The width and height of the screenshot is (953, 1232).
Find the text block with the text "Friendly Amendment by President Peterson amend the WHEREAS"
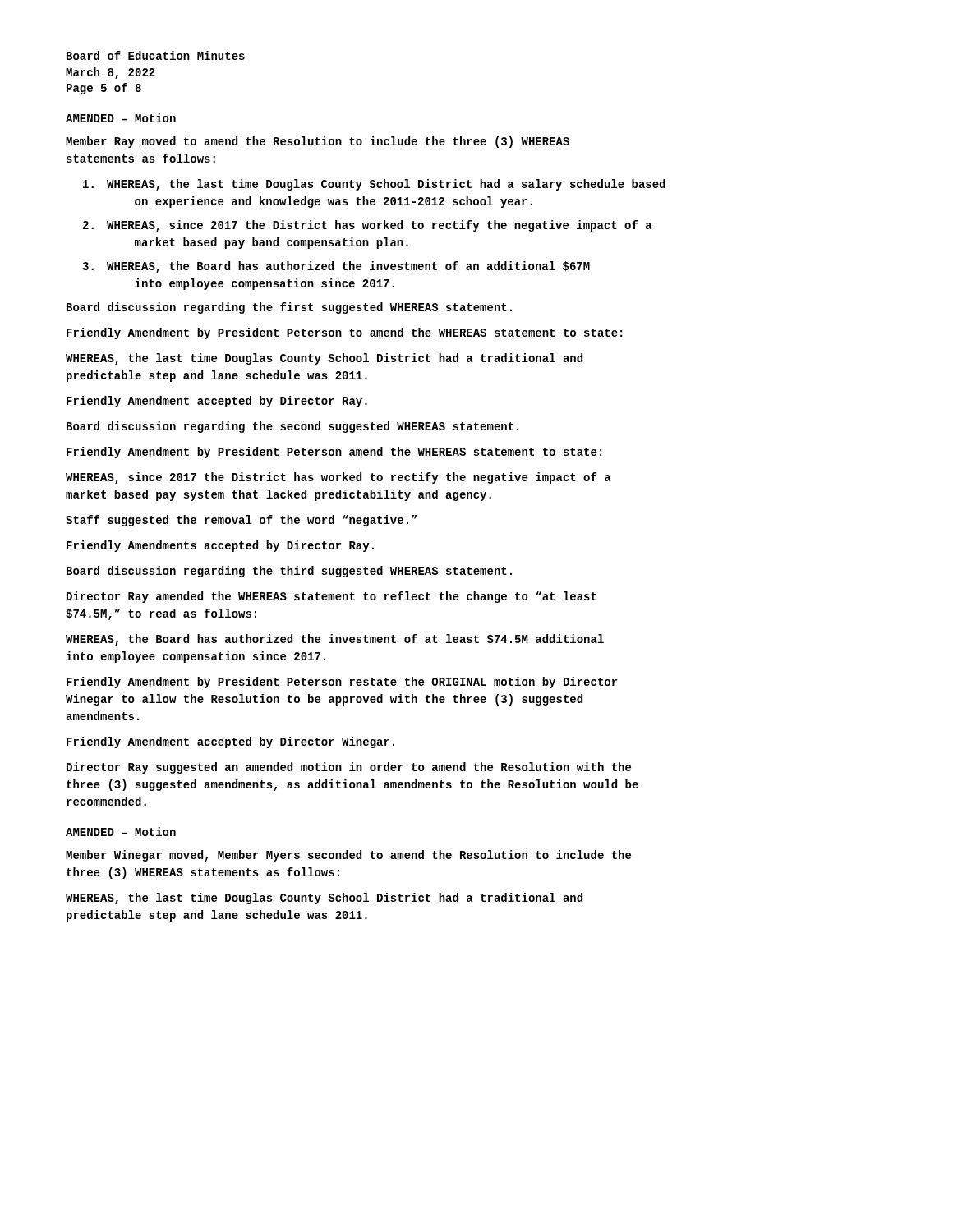click(335, 452)
